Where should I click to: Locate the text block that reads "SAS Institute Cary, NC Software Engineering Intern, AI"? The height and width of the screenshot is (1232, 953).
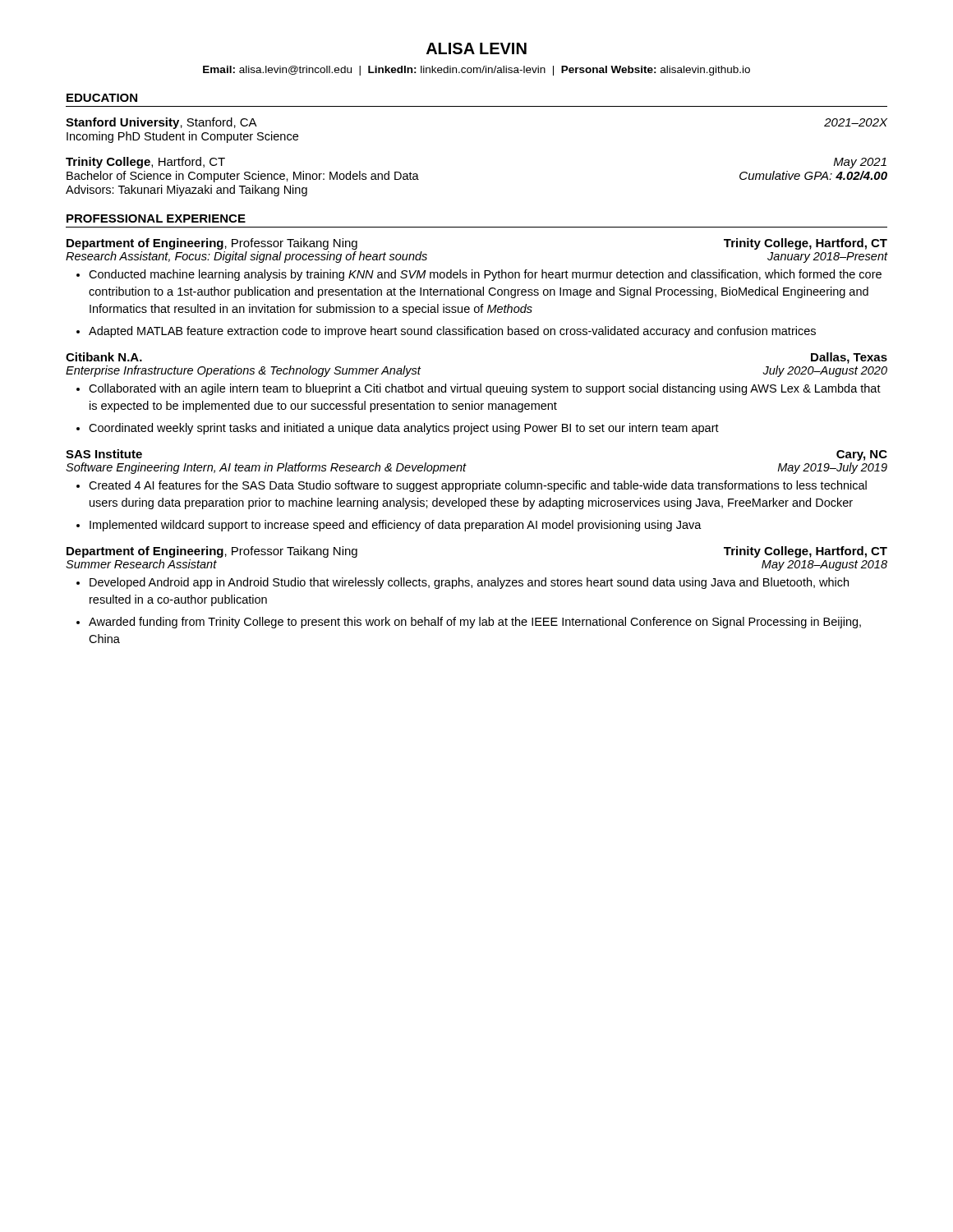[x=476, y=490]
